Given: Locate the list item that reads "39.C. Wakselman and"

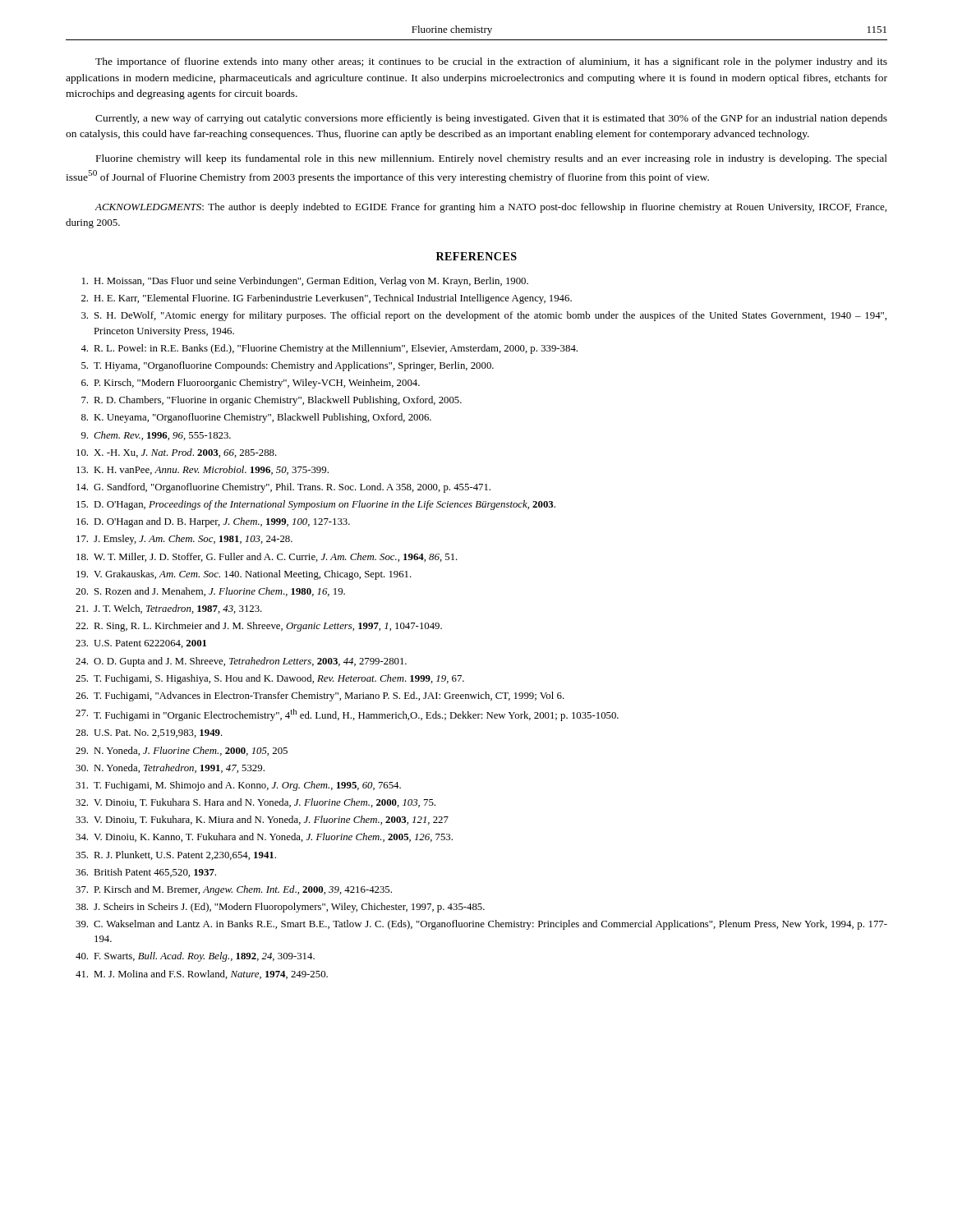Looking at the screenshot, I should [476, 932].
